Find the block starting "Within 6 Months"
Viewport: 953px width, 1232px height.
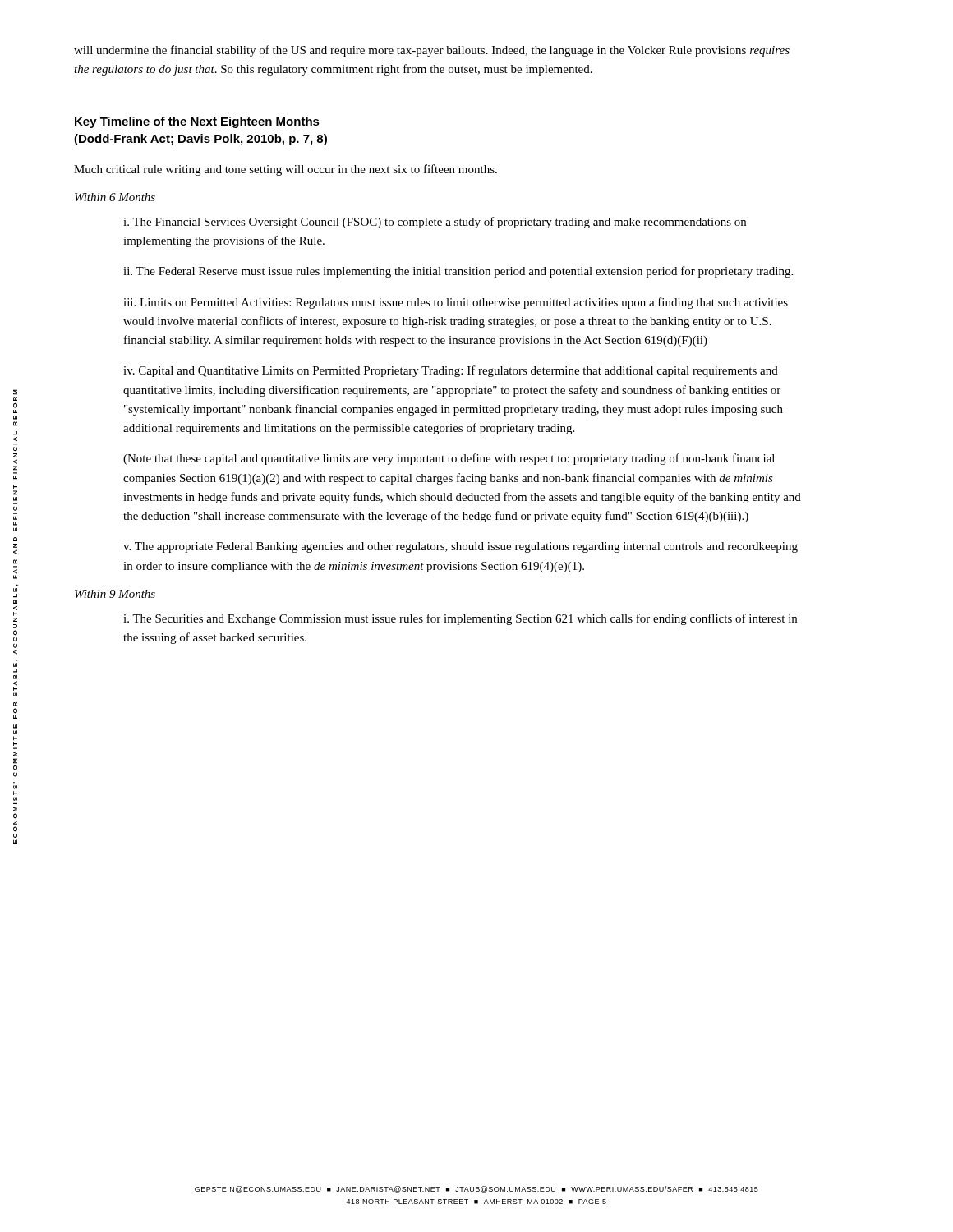click(x=115, y=197)
